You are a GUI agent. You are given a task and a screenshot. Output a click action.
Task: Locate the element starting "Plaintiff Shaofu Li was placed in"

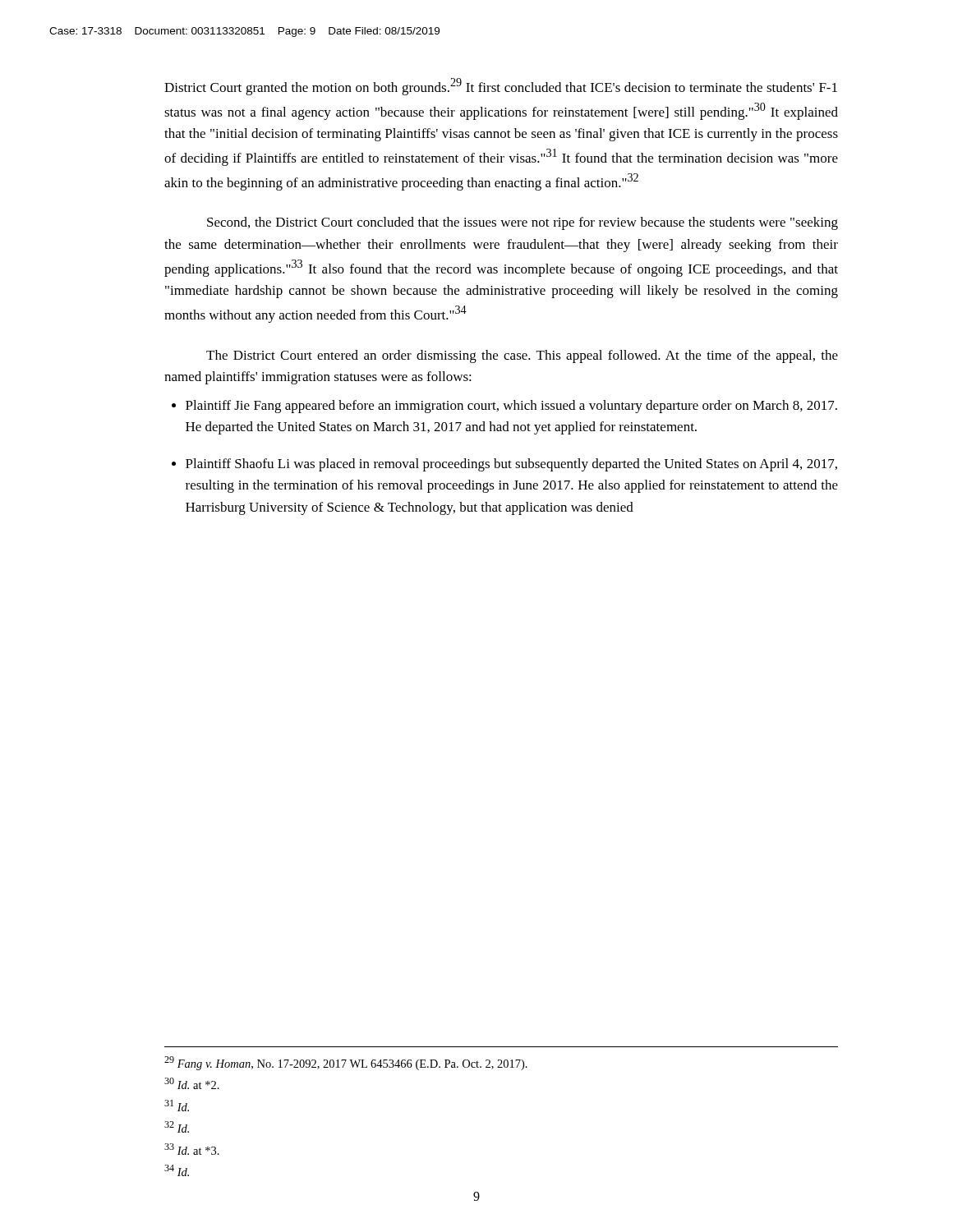point(512,485)
